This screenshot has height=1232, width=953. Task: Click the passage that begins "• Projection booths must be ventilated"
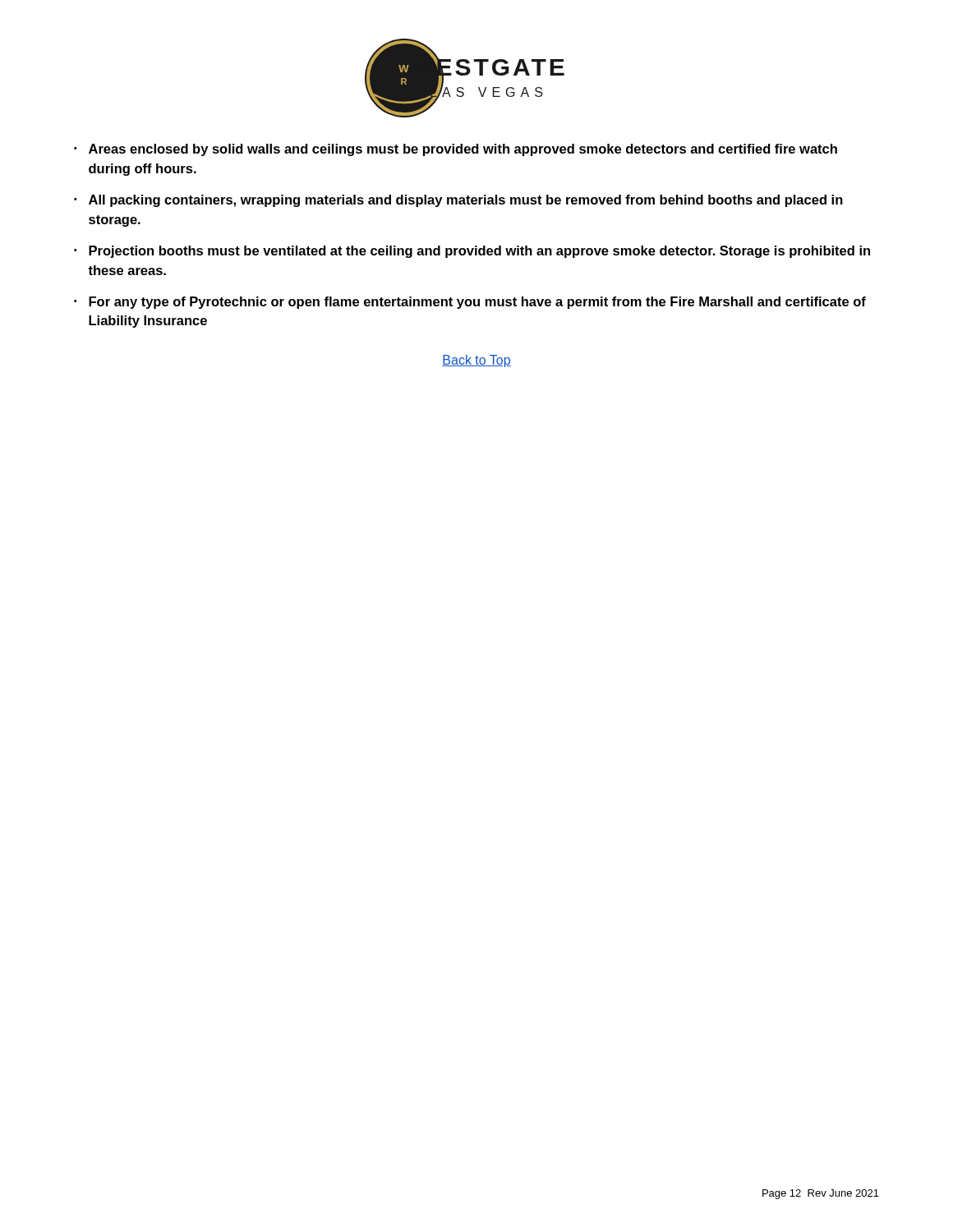coord(476,261)
